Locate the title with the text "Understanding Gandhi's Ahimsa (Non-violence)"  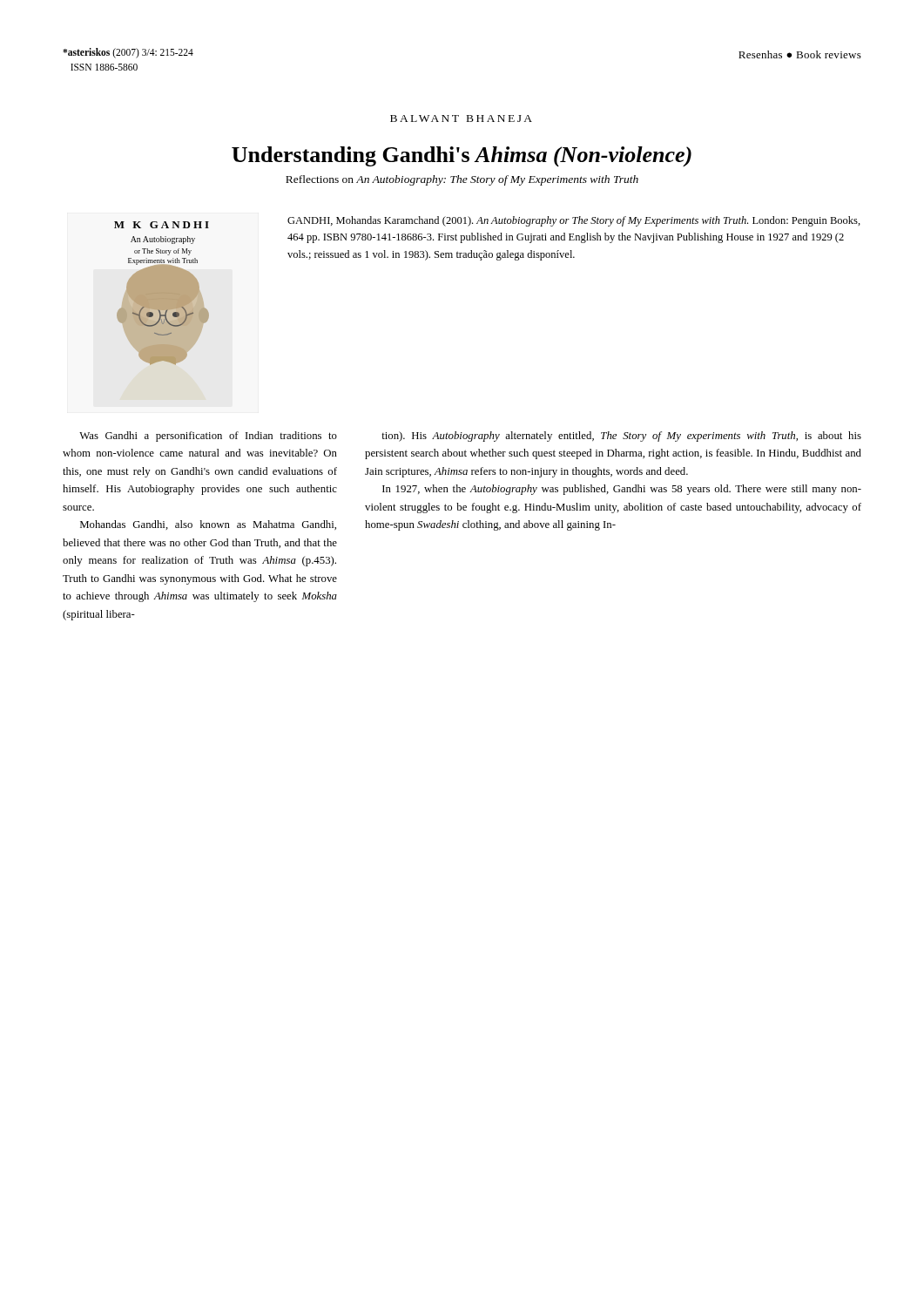click(x=462, y=155)
